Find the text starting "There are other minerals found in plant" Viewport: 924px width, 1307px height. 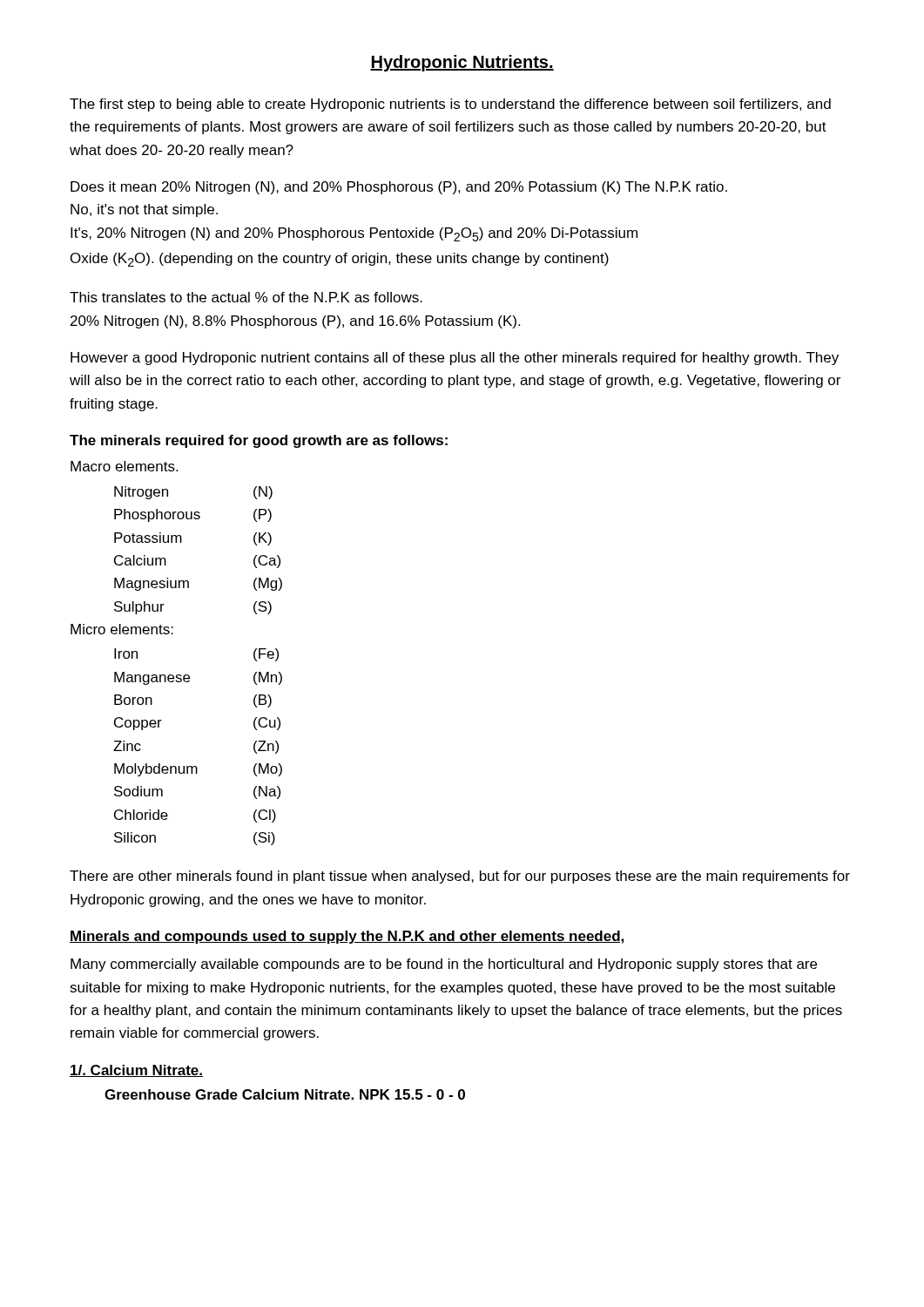460,888
